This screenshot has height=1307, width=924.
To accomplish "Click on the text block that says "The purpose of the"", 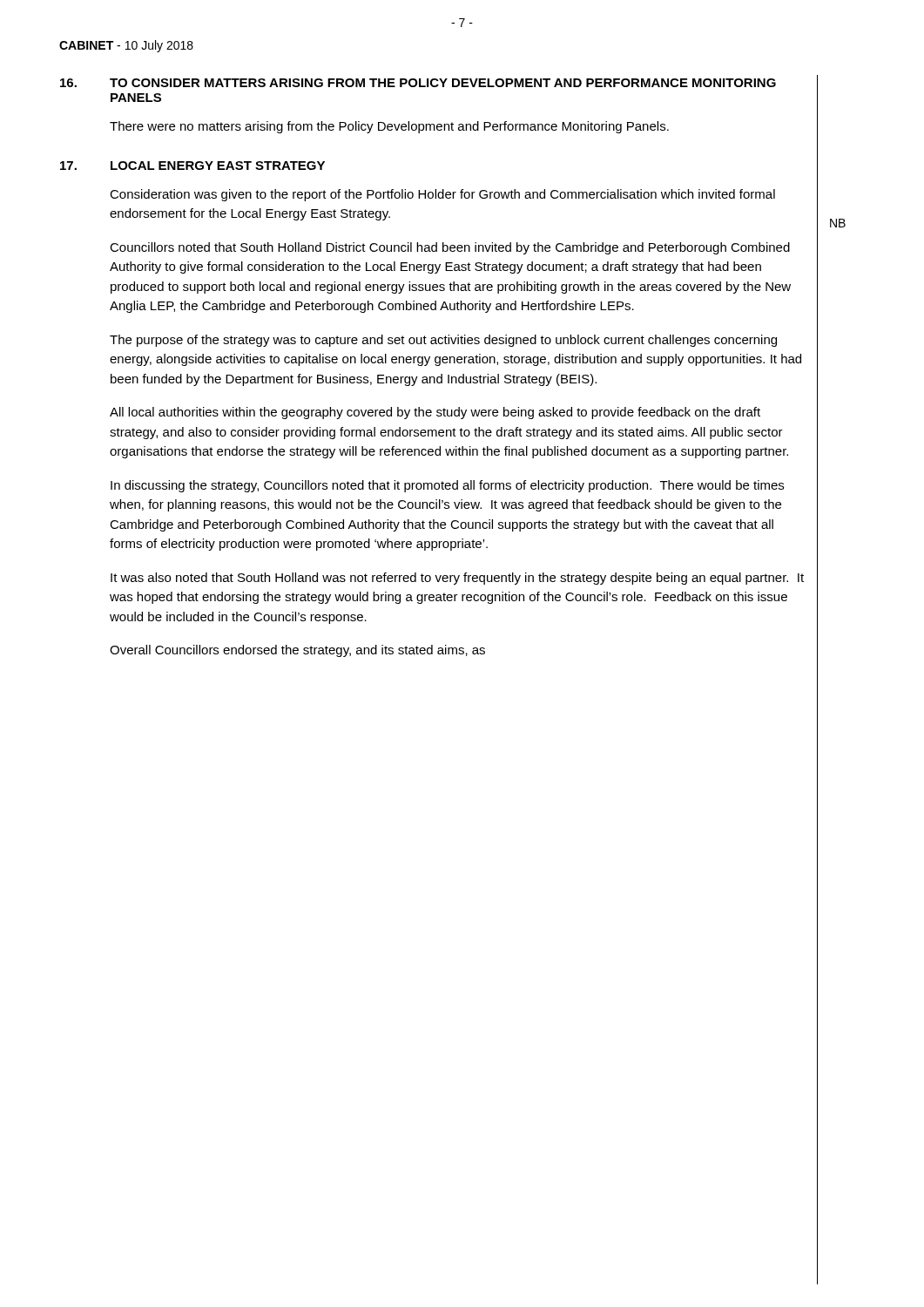I will [456, 359].
